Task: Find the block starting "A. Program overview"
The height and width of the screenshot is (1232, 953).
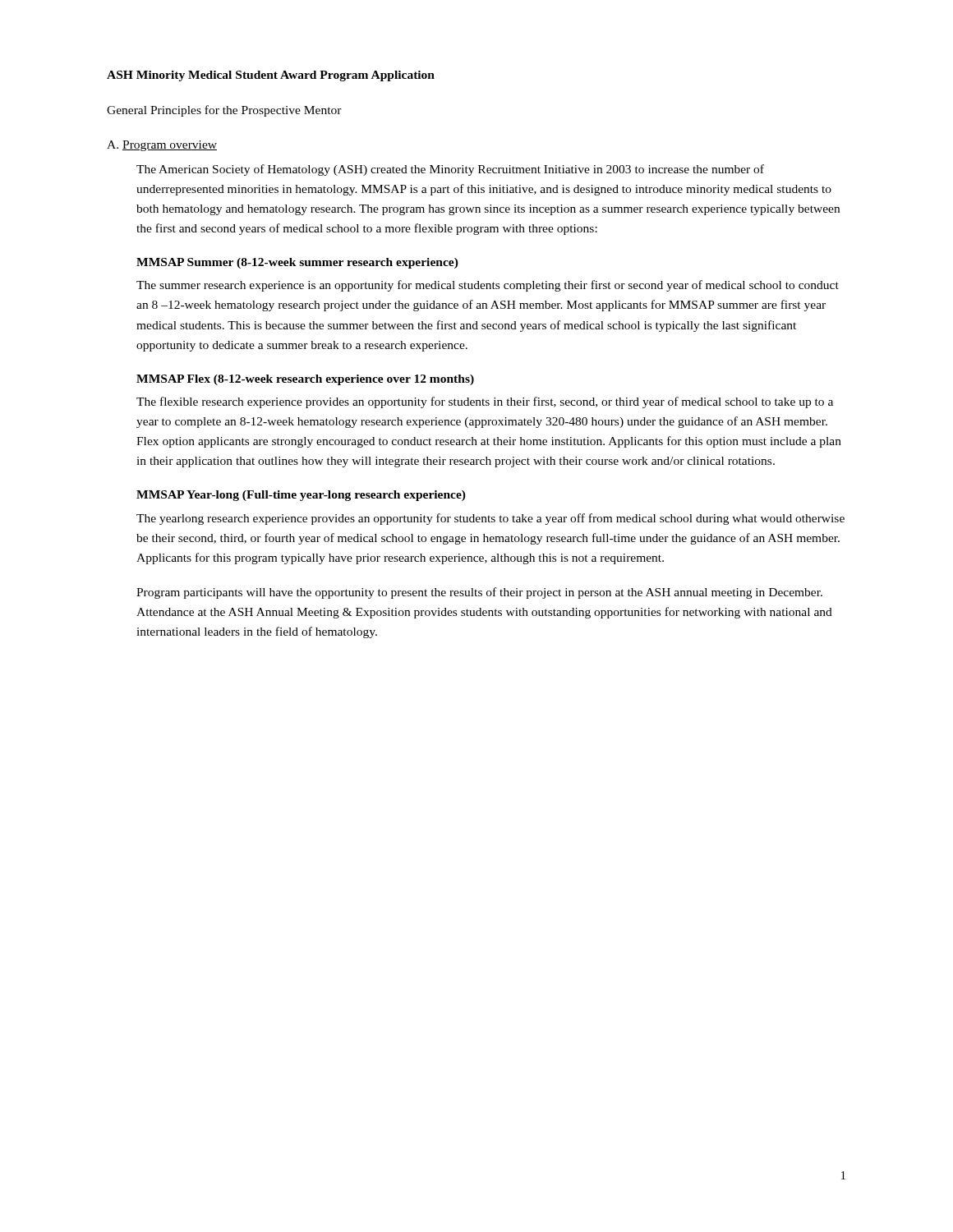Action: (162, 144)
